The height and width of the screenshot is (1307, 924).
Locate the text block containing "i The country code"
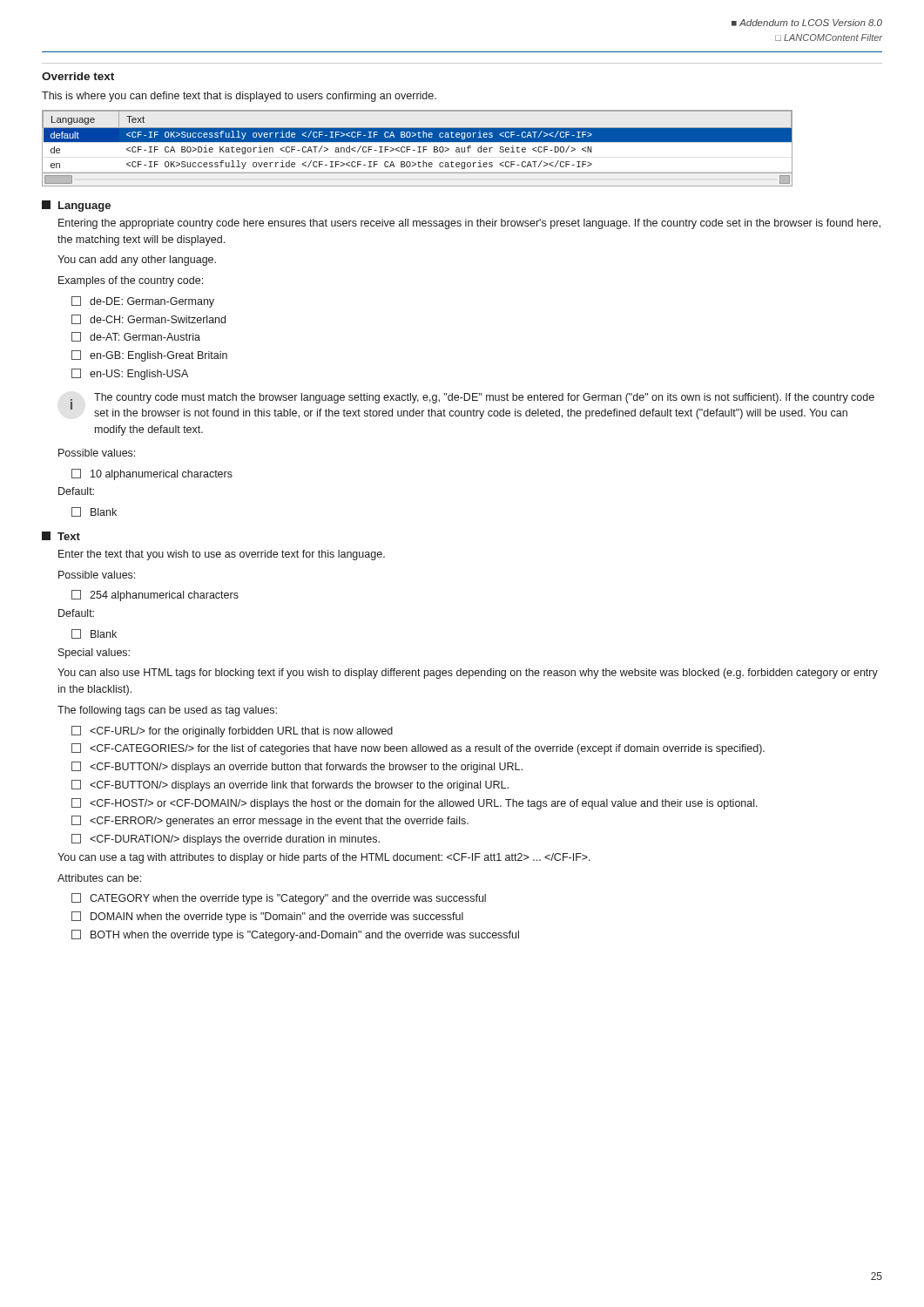click(x=470, y=414)
